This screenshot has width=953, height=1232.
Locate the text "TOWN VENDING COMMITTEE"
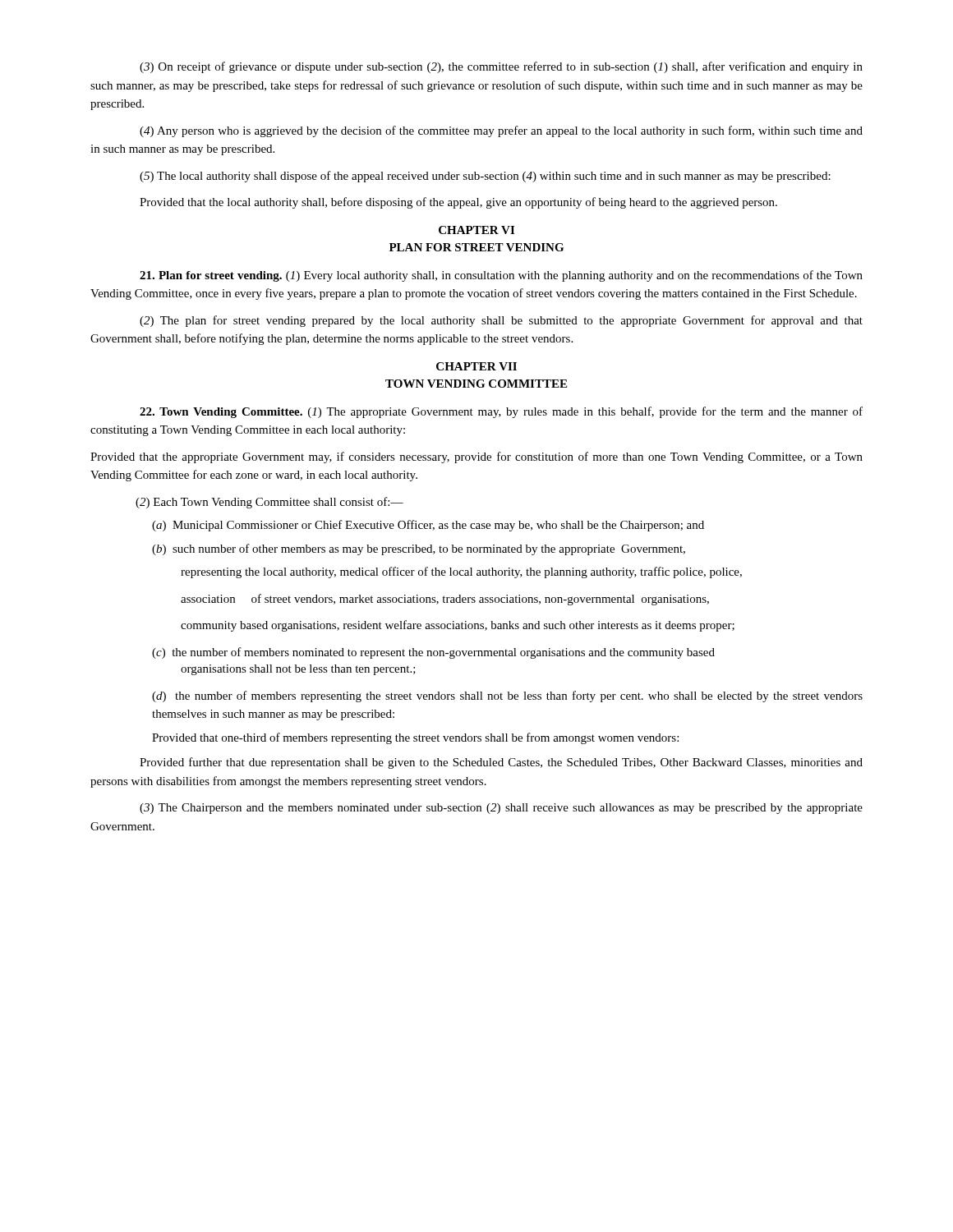click(476, 383)
